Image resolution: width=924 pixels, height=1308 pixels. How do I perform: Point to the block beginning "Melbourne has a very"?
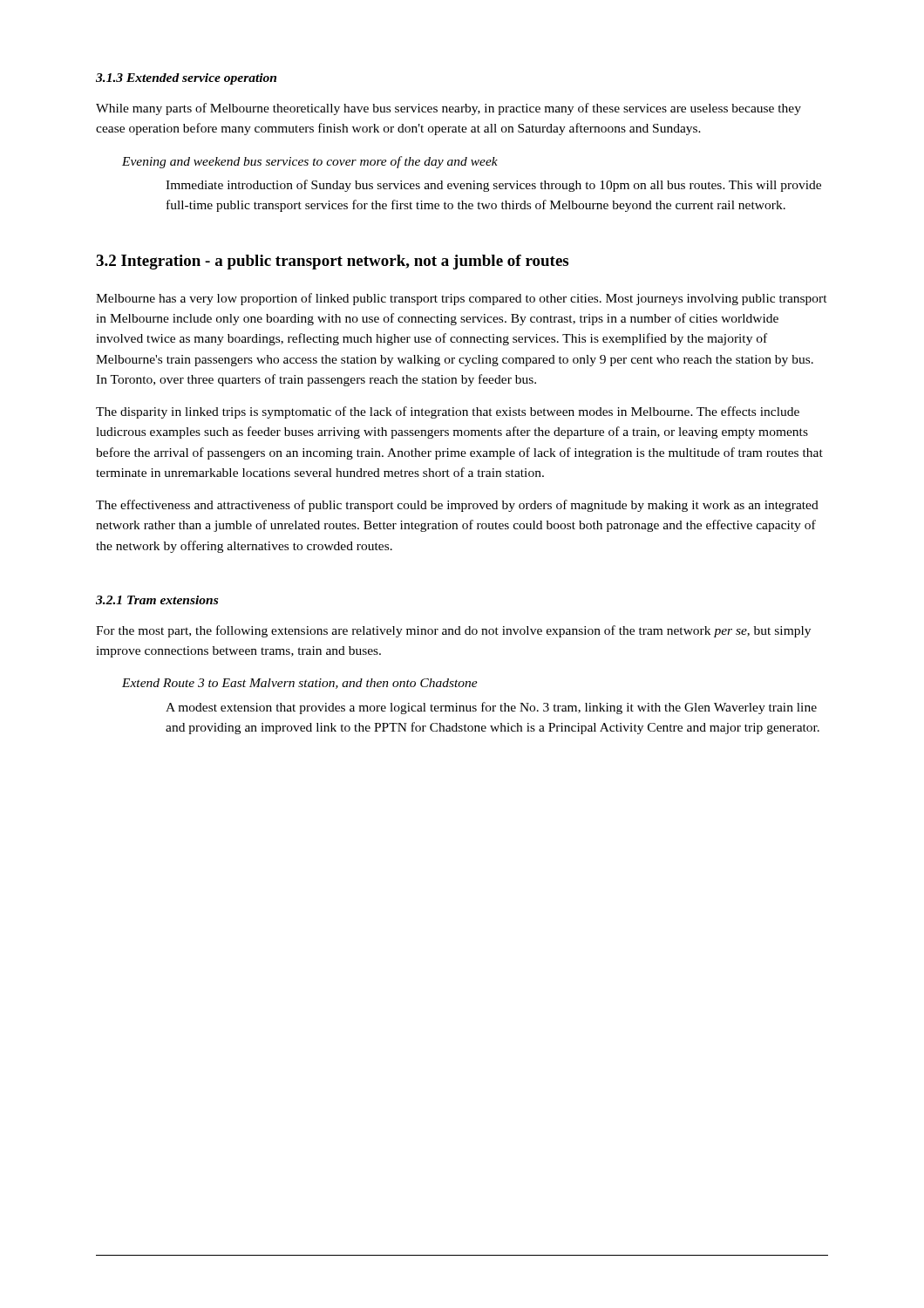pyautogui.click(x=461, y=338)
